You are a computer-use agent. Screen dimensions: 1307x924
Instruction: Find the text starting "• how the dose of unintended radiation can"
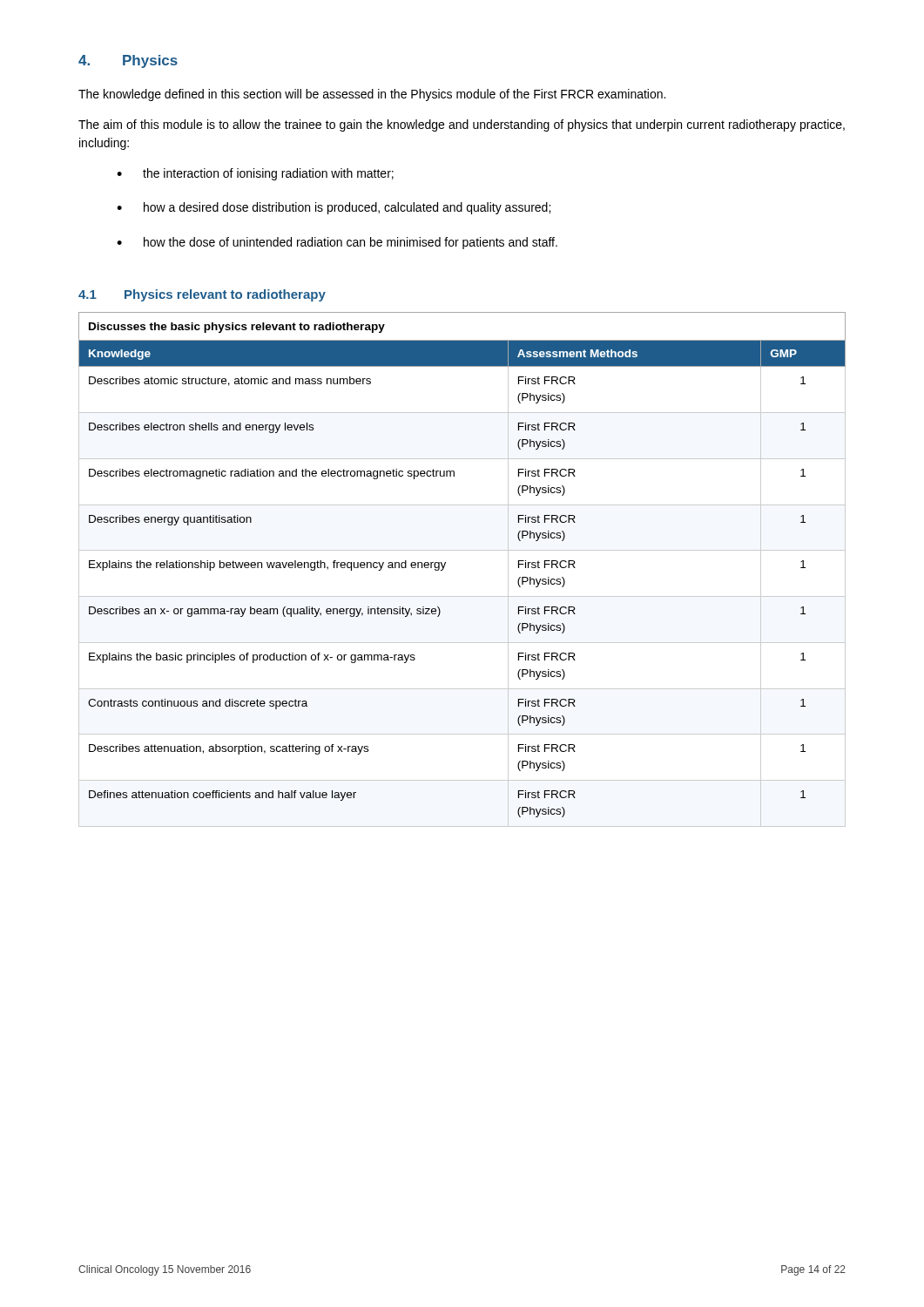point(337,243)
